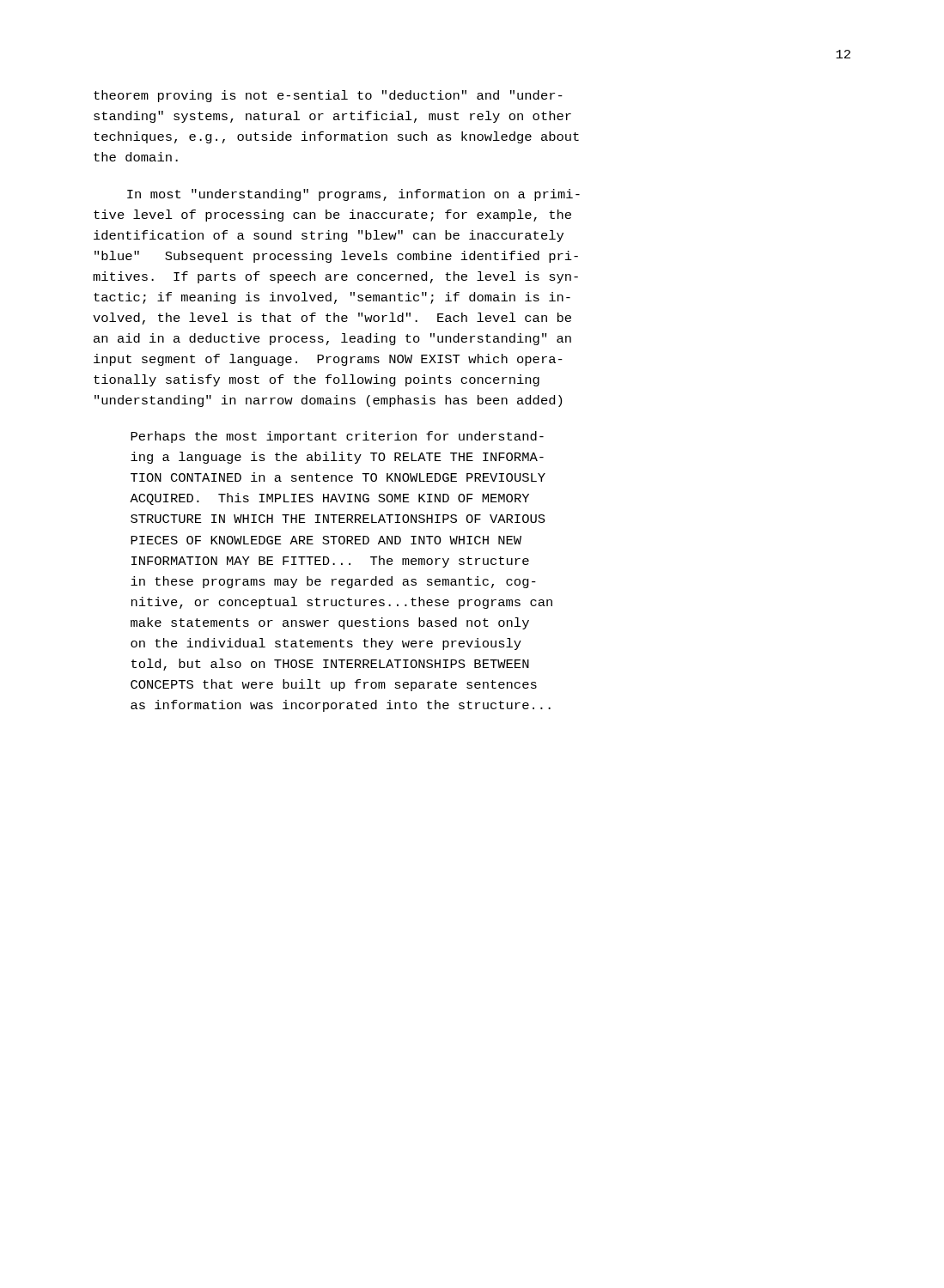Locate the text block with the text "In most "understanding" programs, information on a primi-"
This screenshot has width=944, height=1288.
(x=337, y=298)
